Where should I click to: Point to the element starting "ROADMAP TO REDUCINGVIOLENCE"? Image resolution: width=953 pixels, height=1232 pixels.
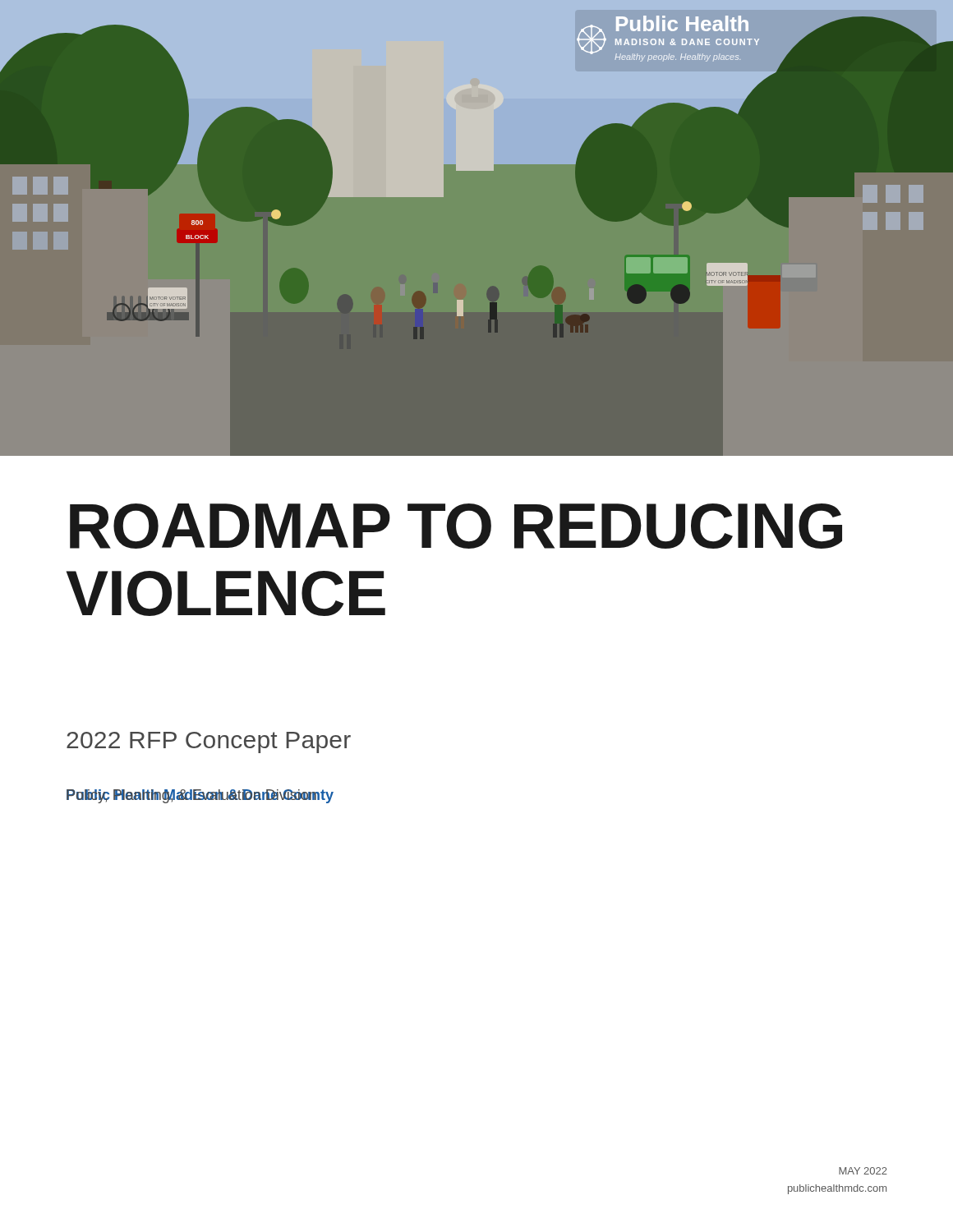click(476, 560)
